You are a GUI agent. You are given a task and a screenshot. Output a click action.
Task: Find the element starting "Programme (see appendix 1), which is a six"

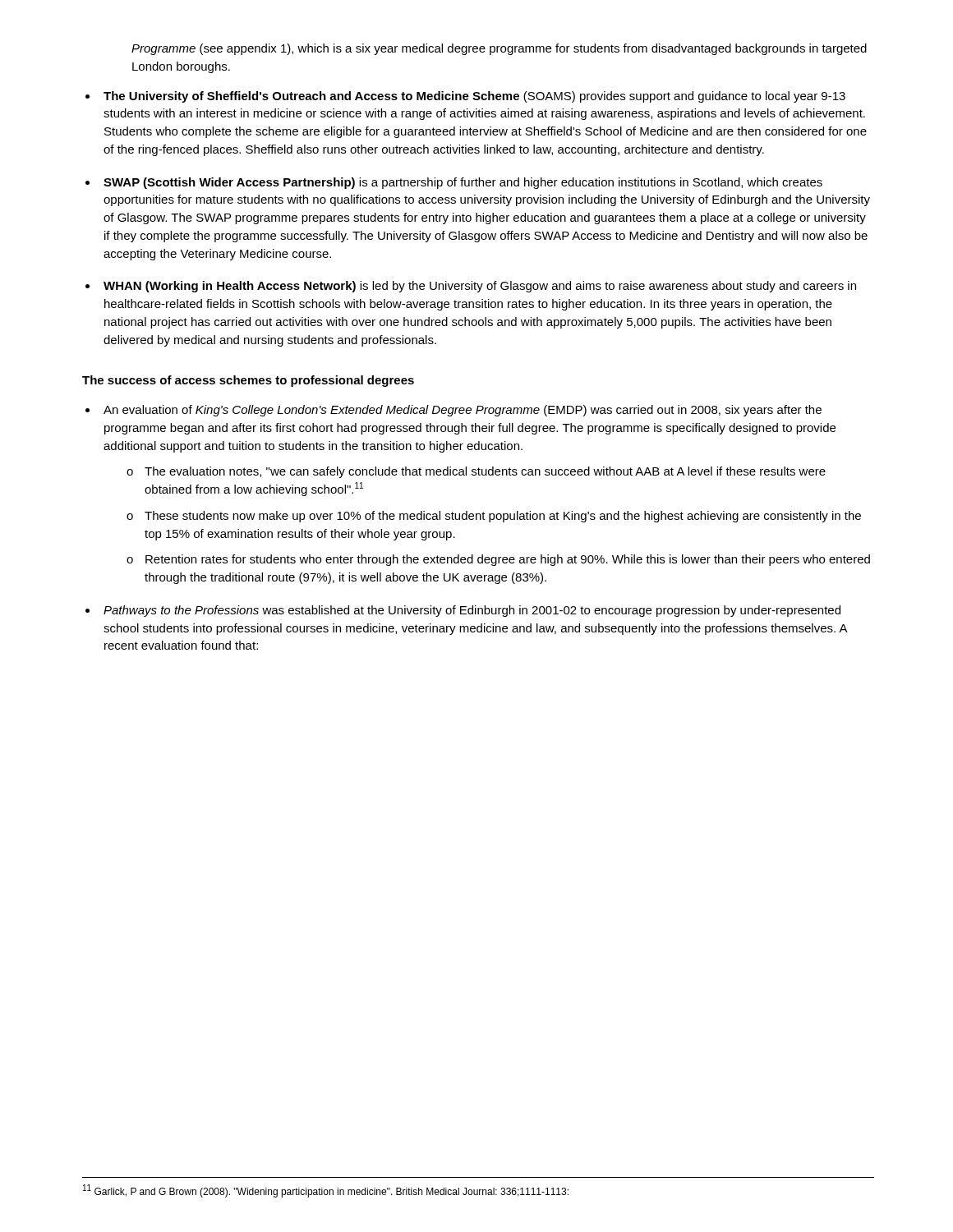pyautogui.click(x=499, y=57)
